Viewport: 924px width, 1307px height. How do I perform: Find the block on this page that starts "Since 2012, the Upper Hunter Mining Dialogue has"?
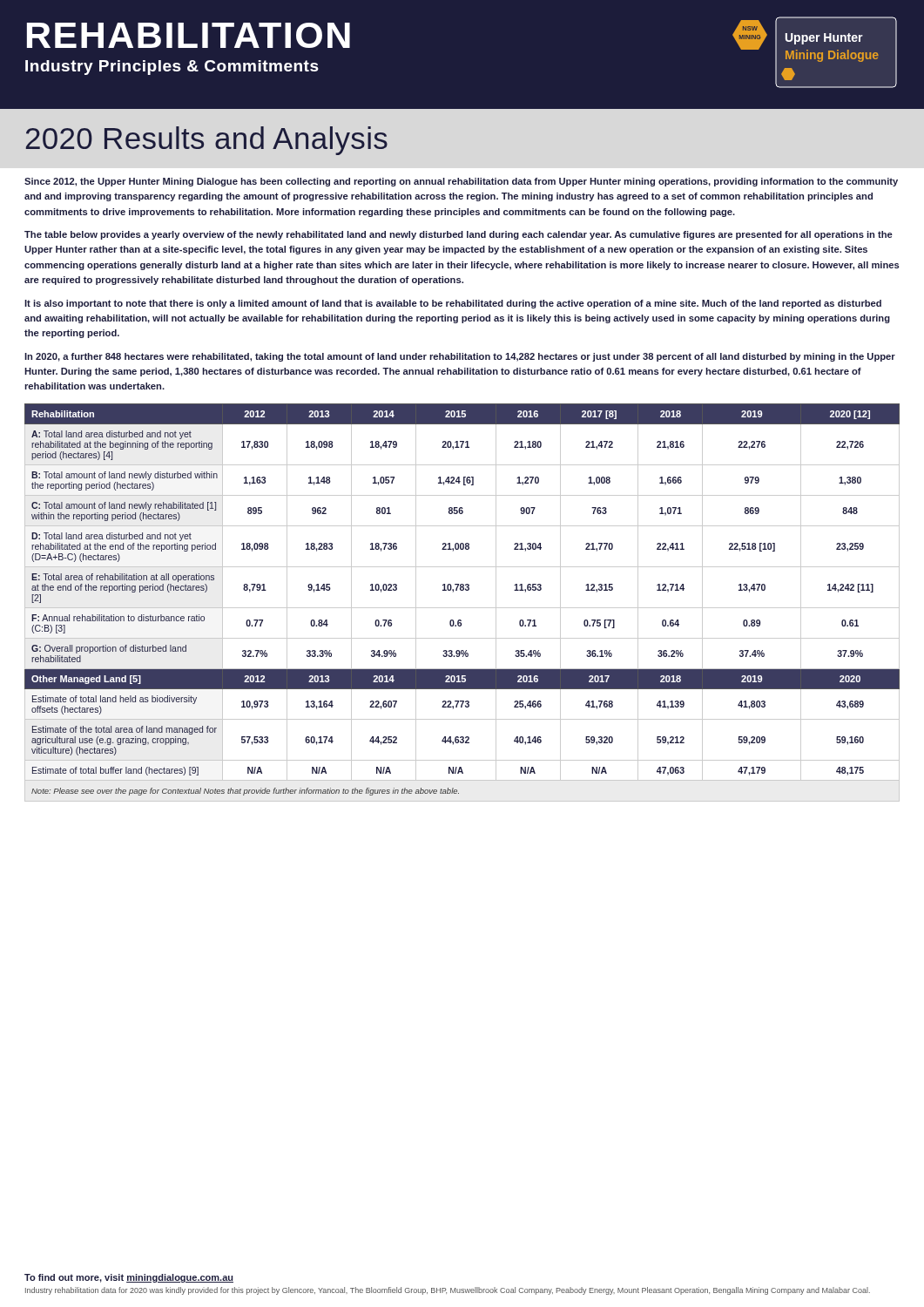coord(461,196)
